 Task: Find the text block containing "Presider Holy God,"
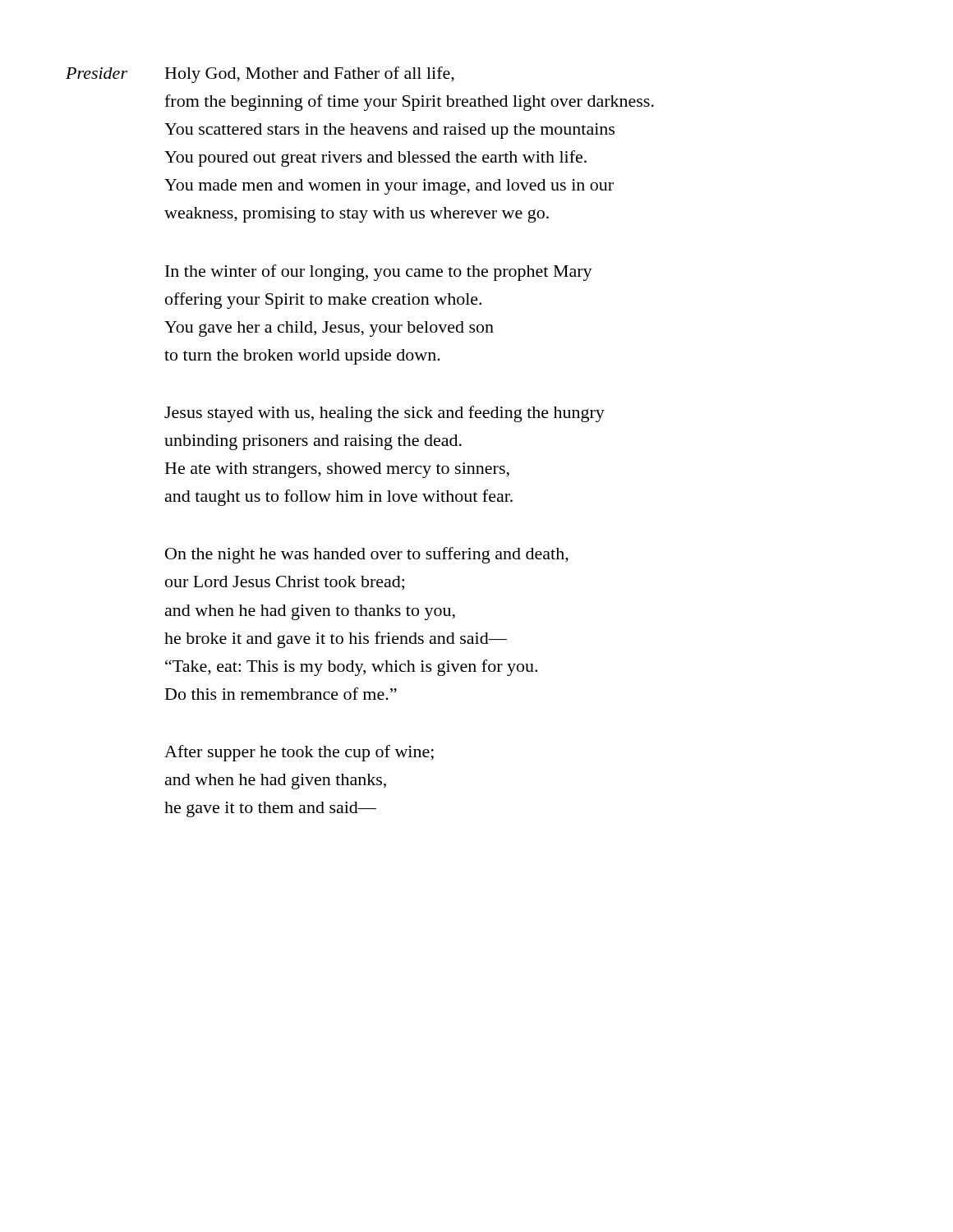tap(260, 75)
